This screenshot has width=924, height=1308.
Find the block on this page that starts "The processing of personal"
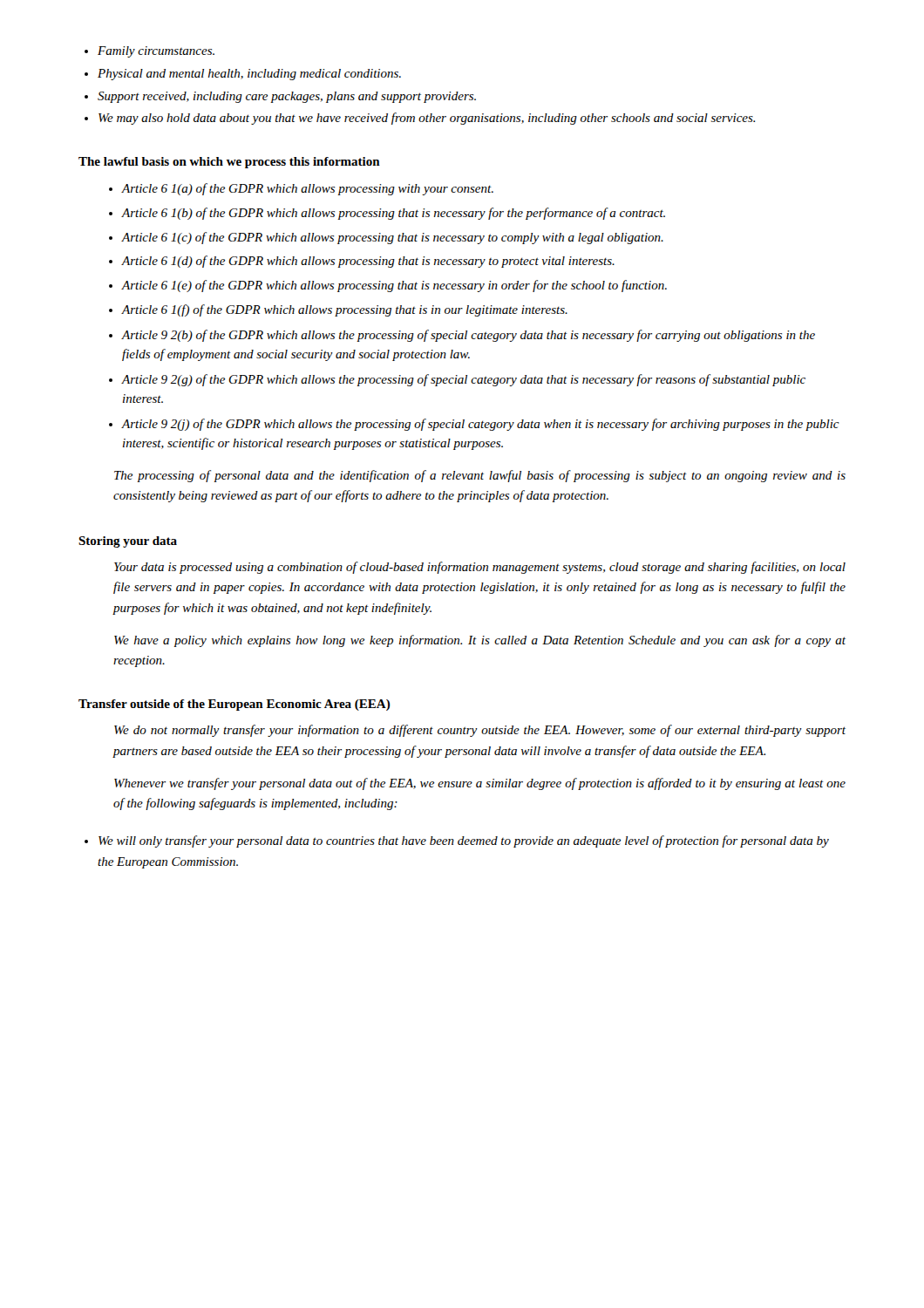[479, 485]
